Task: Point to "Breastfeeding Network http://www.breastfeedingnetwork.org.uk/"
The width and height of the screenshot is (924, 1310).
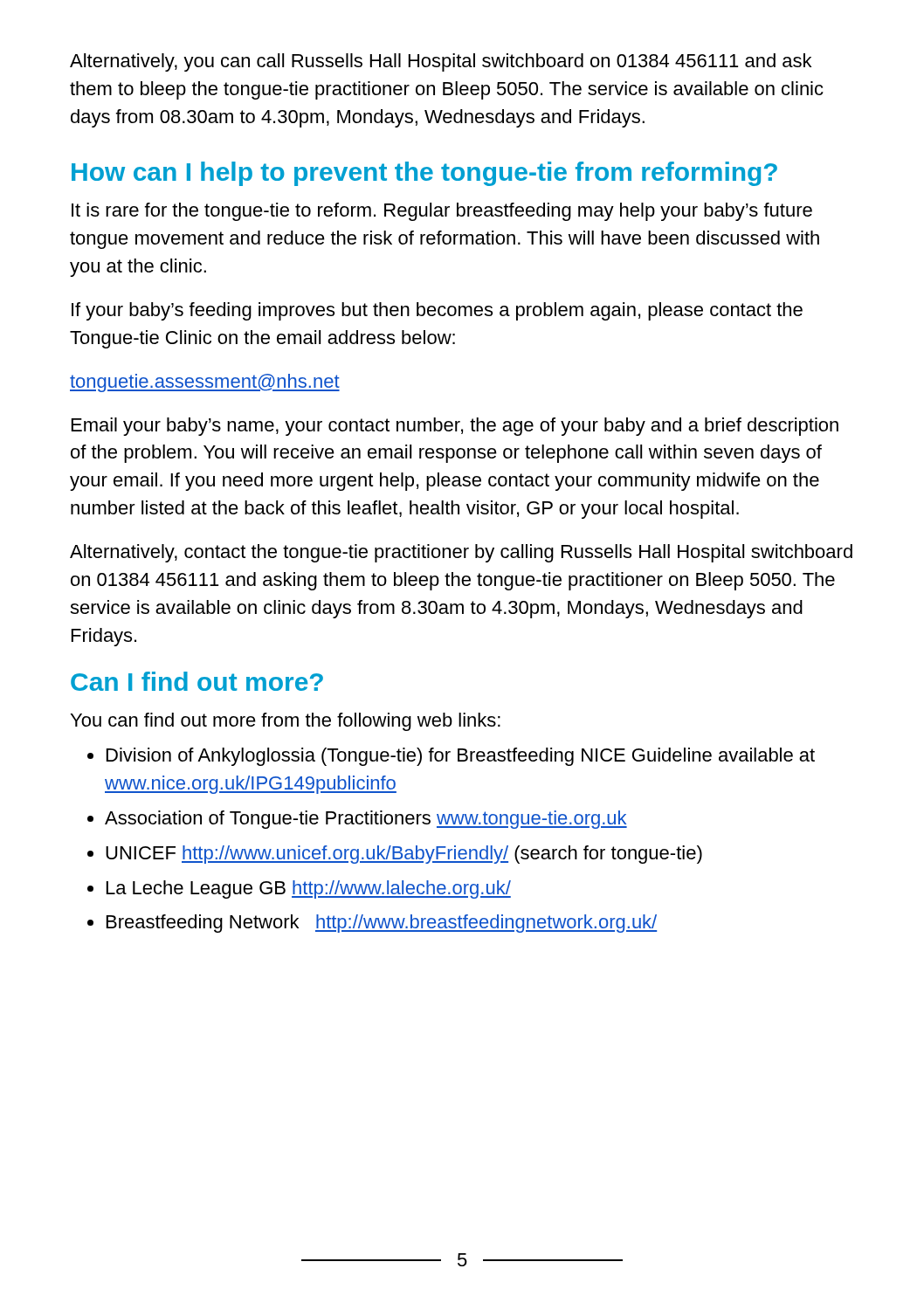Action: [x=381, y=922]
